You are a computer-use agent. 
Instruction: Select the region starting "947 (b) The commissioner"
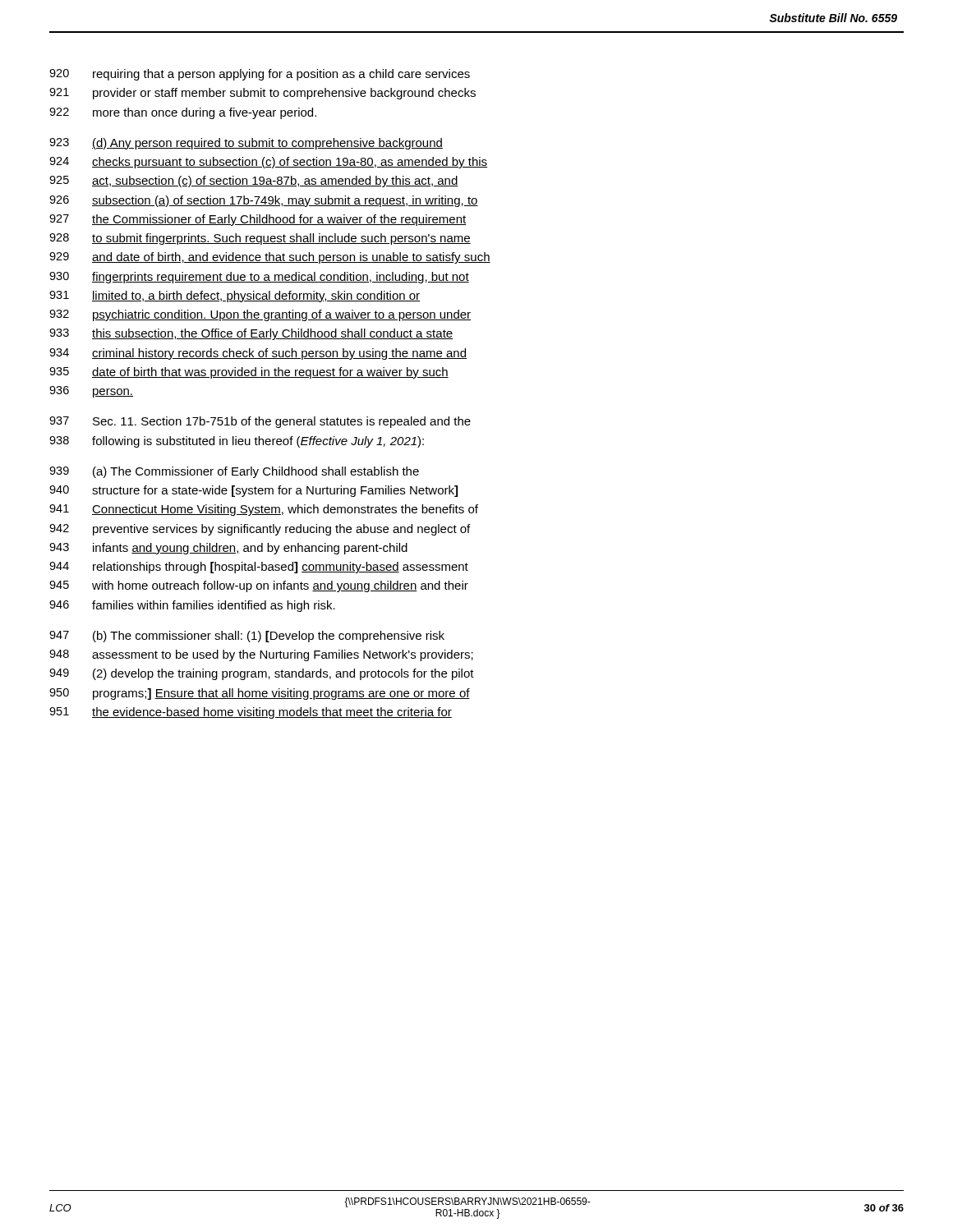click(476, 673)
